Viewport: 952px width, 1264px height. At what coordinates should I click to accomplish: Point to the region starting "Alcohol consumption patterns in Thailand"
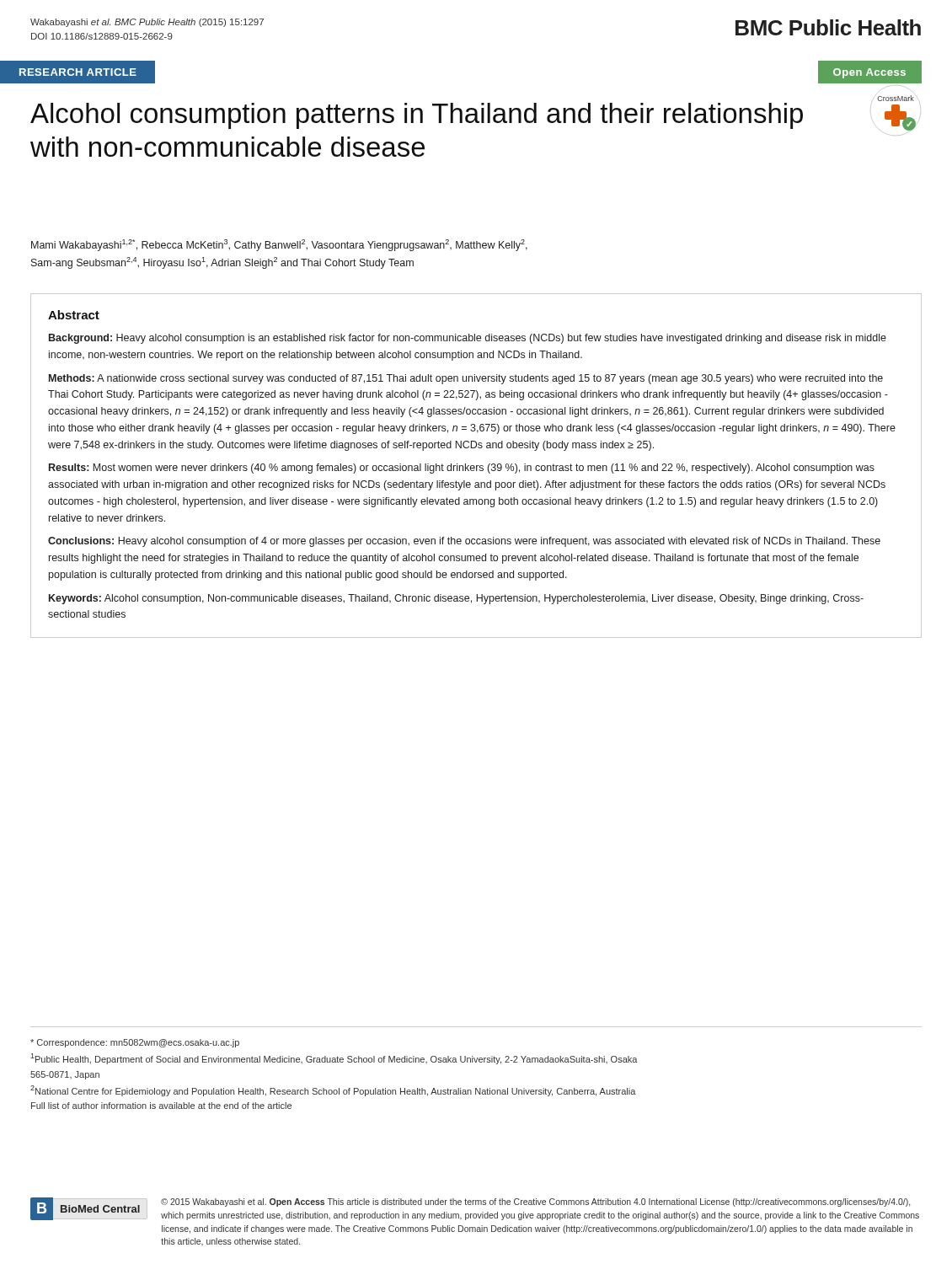[417, 130]
